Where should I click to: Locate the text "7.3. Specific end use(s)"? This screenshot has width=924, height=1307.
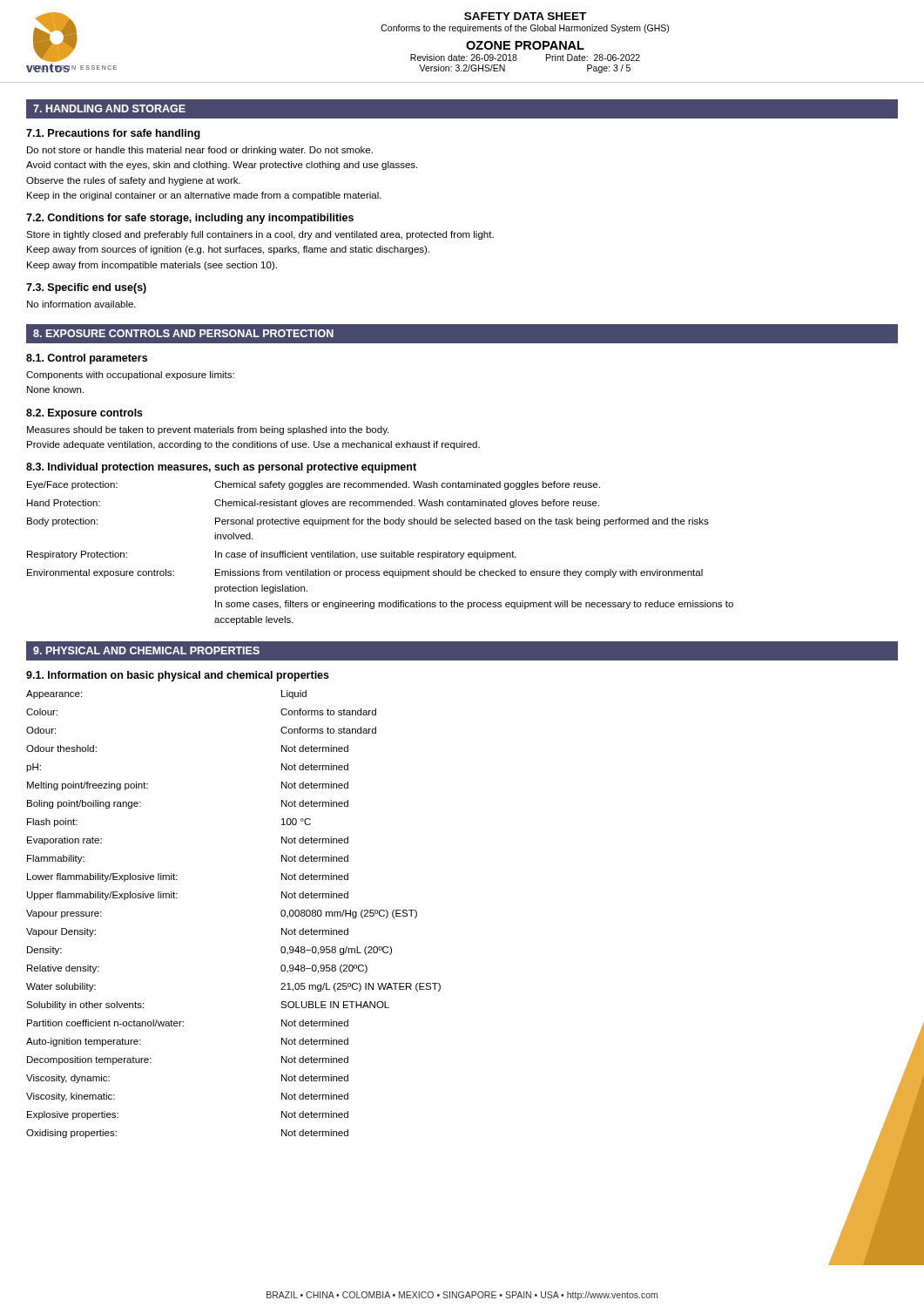point(86,288)
